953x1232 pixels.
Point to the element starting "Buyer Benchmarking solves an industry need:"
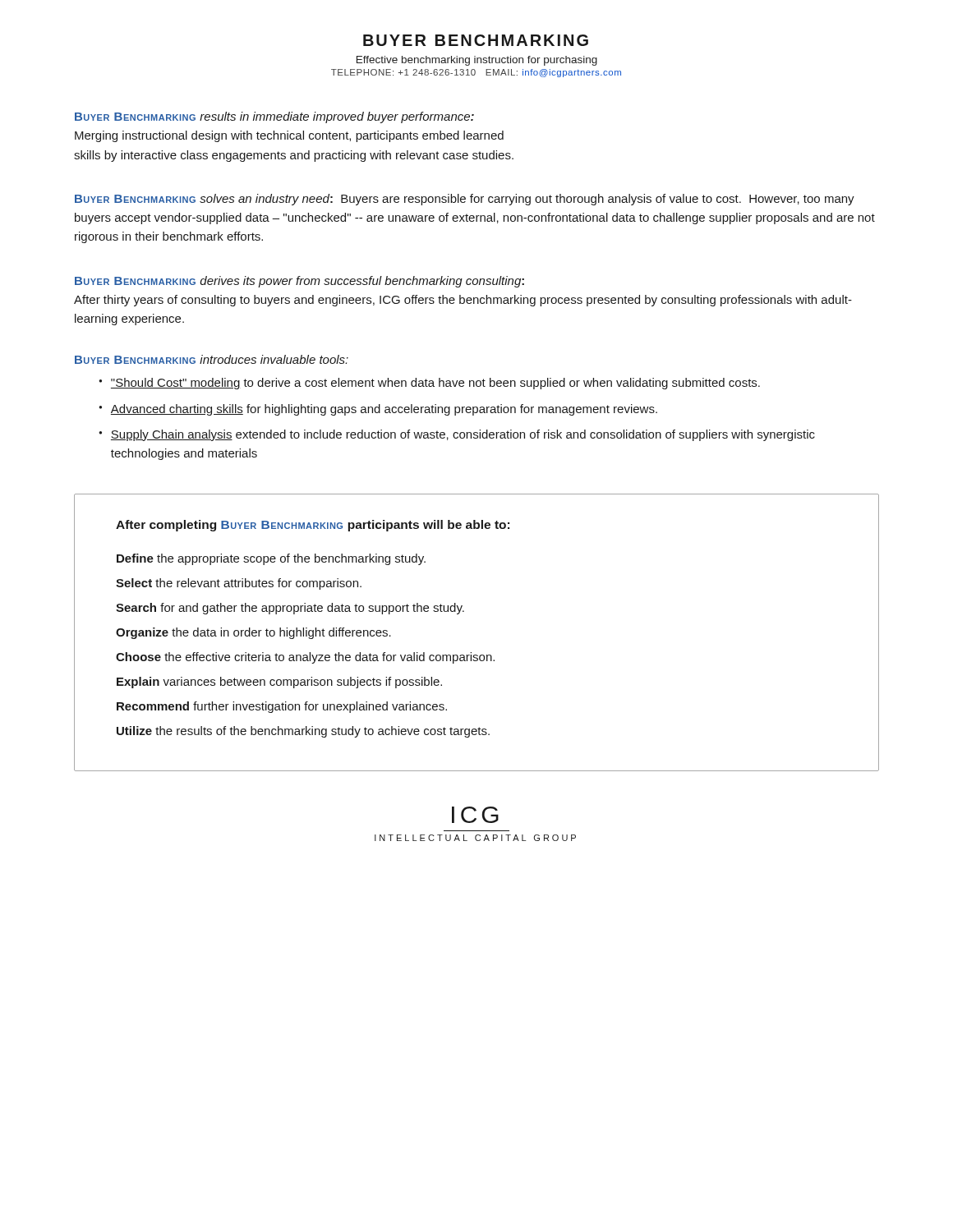tap(476, 217)
